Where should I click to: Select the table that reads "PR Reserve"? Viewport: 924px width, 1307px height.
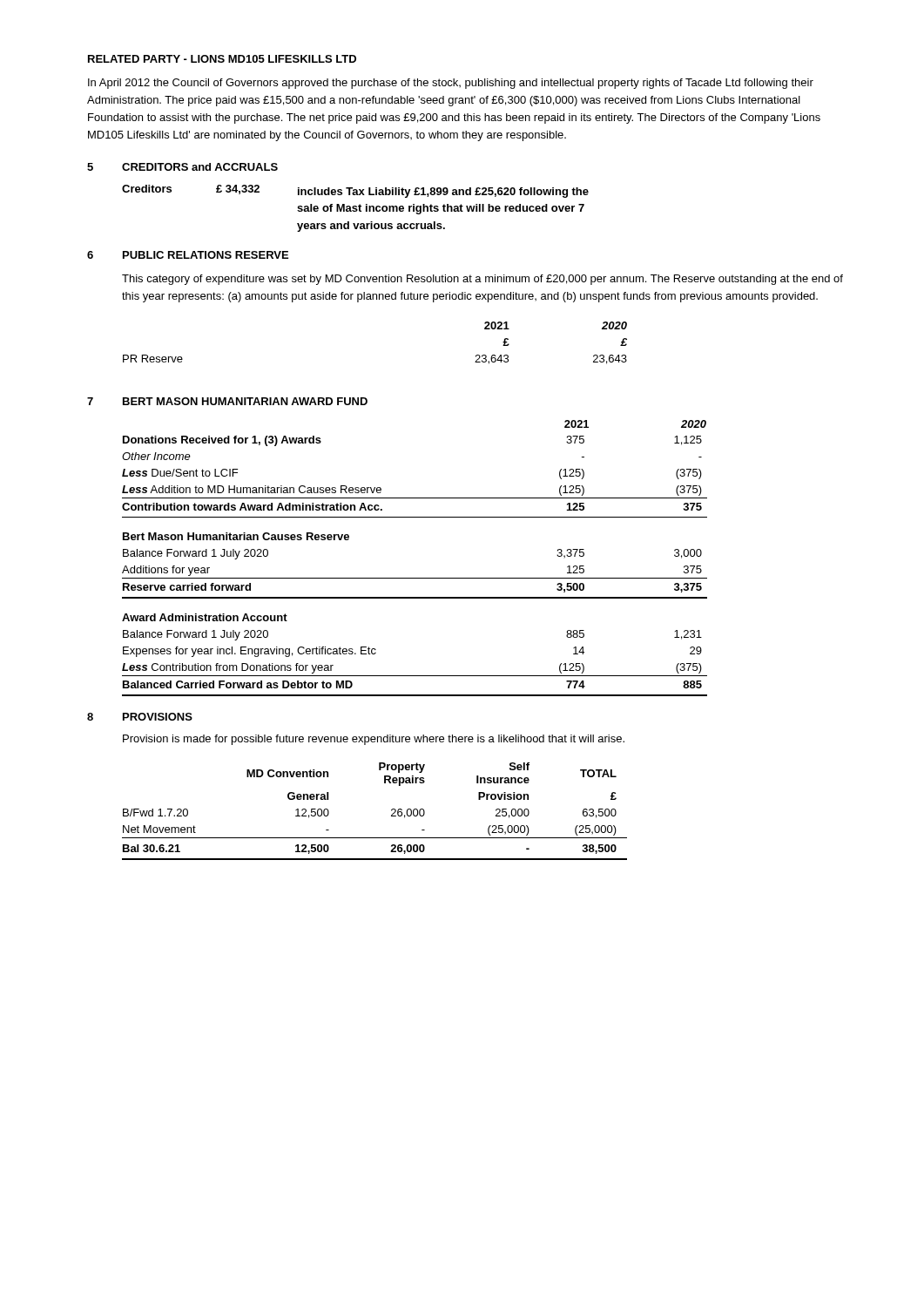coord(488,342)
